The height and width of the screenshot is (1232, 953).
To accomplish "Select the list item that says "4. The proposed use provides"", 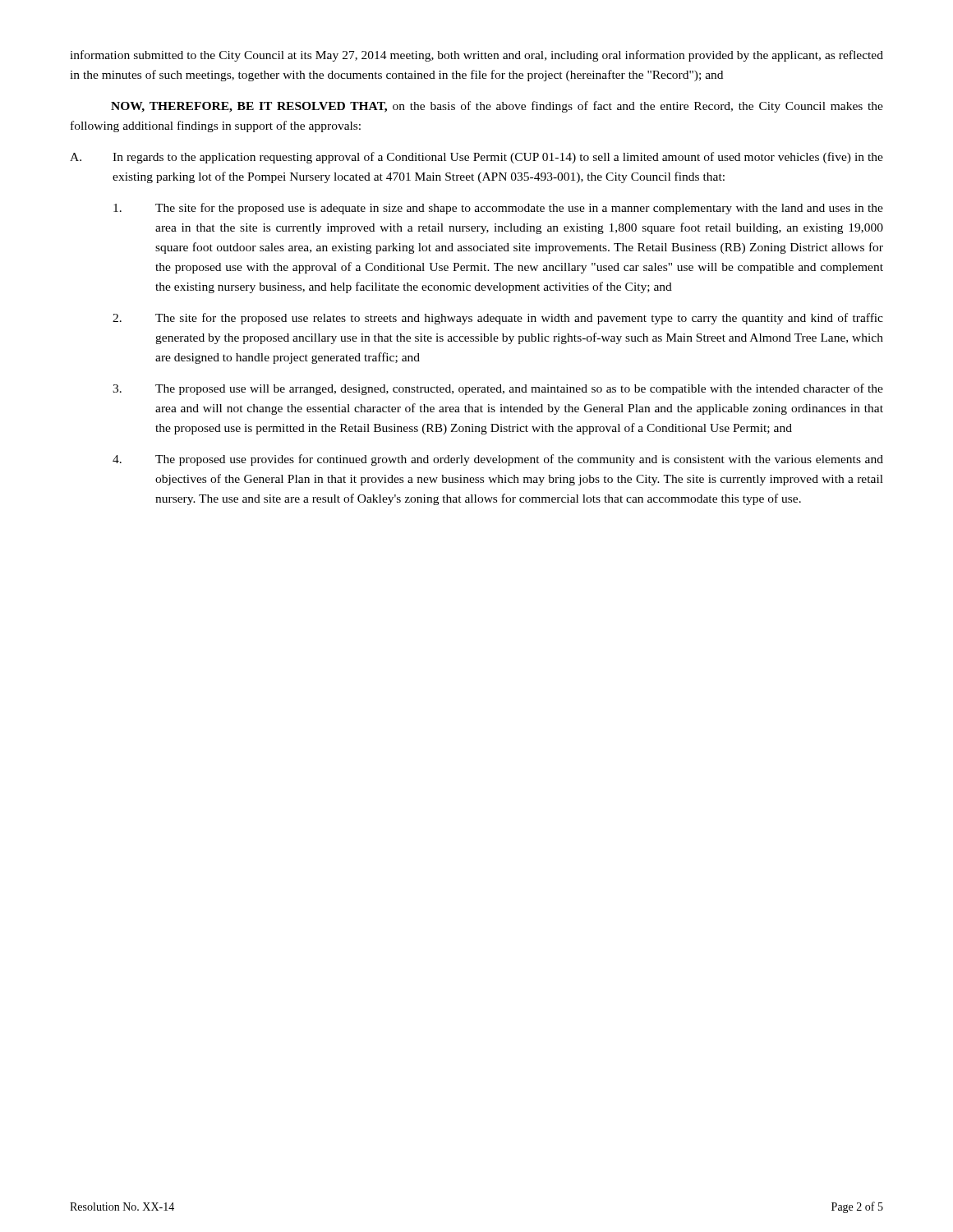I will 498,479.
